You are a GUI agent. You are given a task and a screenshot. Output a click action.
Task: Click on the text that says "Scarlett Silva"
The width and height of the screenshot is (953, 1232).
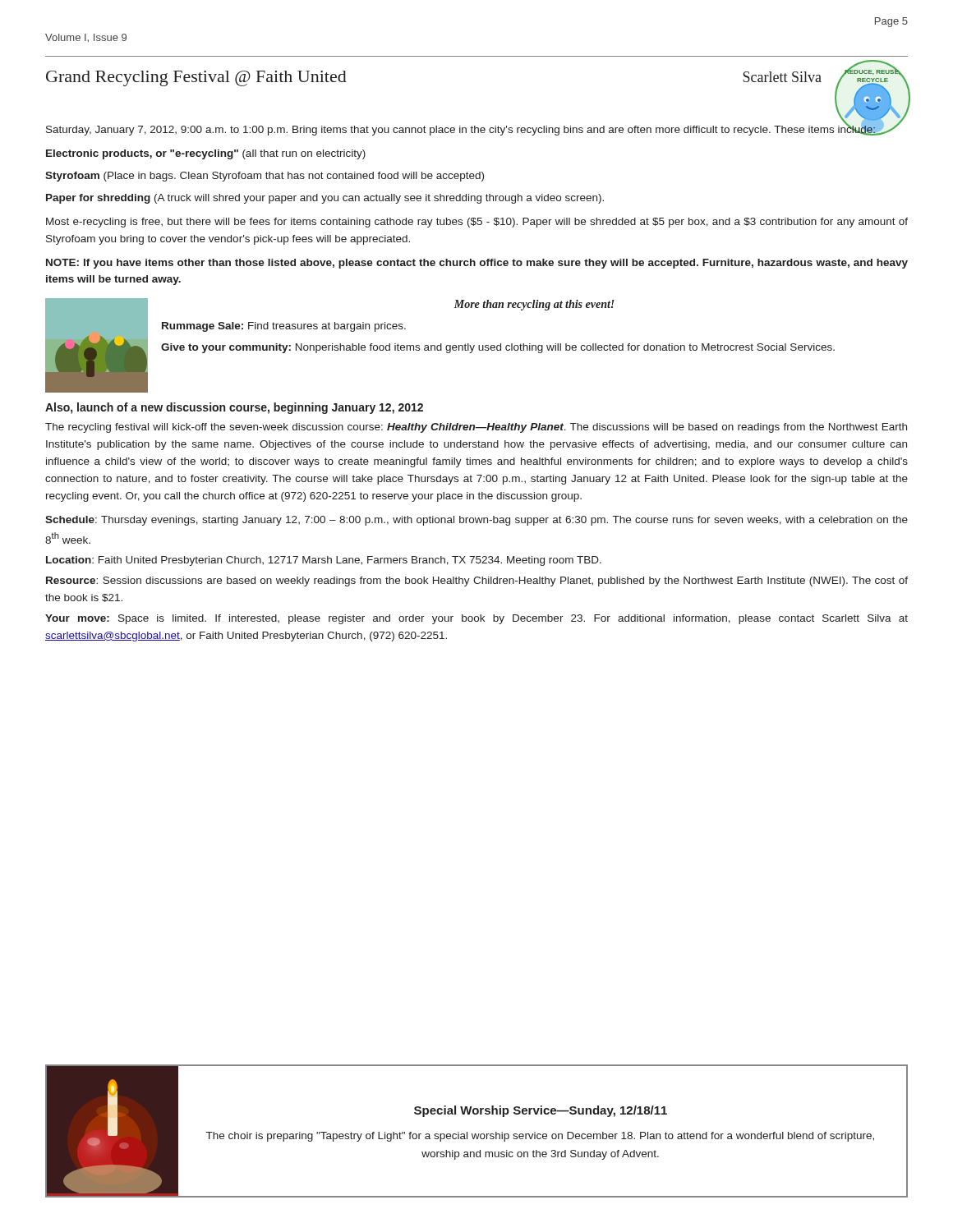[x=782, y=77]
